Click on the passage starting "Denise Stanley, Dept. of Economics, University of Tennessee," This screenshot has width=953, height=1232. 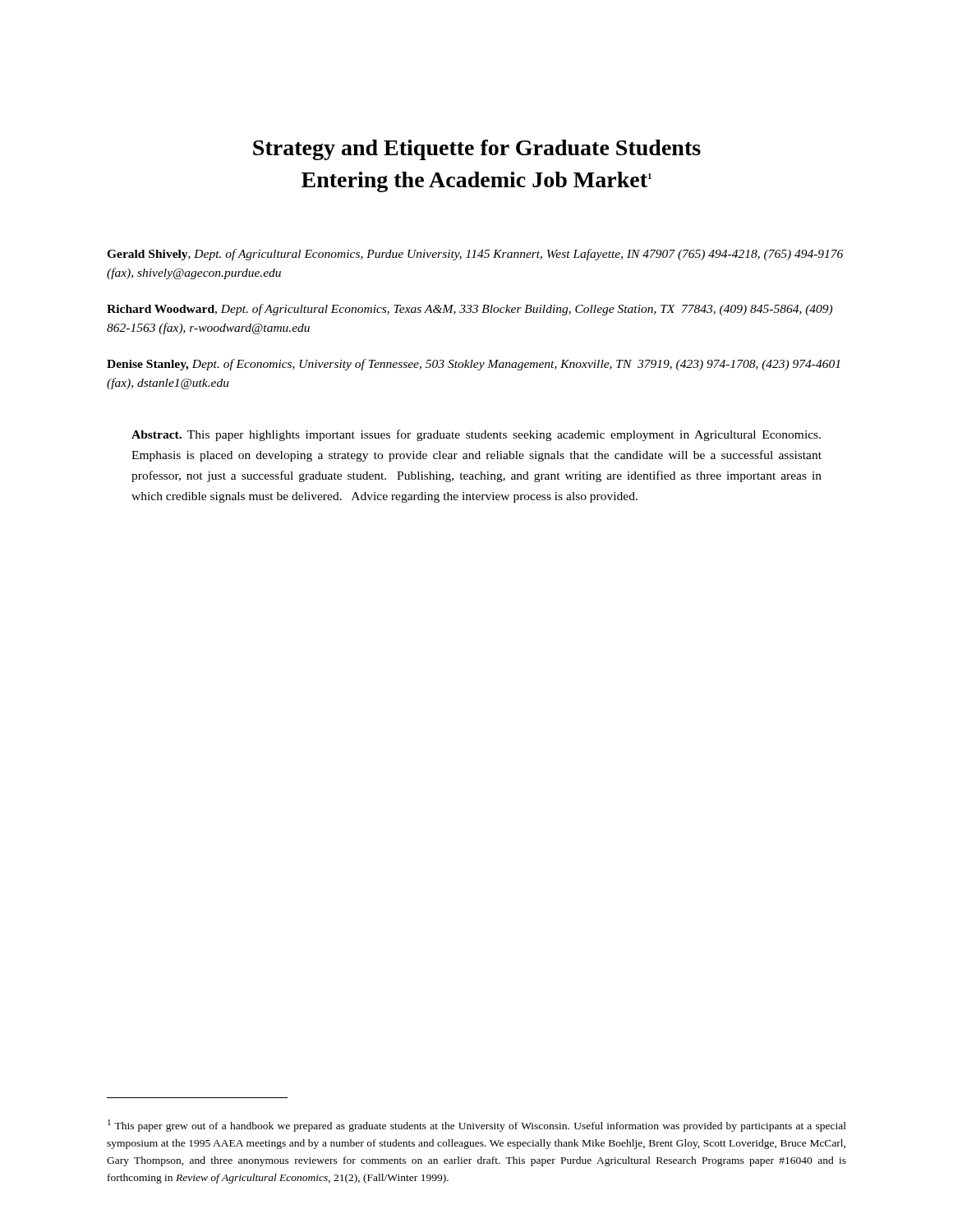474,373
